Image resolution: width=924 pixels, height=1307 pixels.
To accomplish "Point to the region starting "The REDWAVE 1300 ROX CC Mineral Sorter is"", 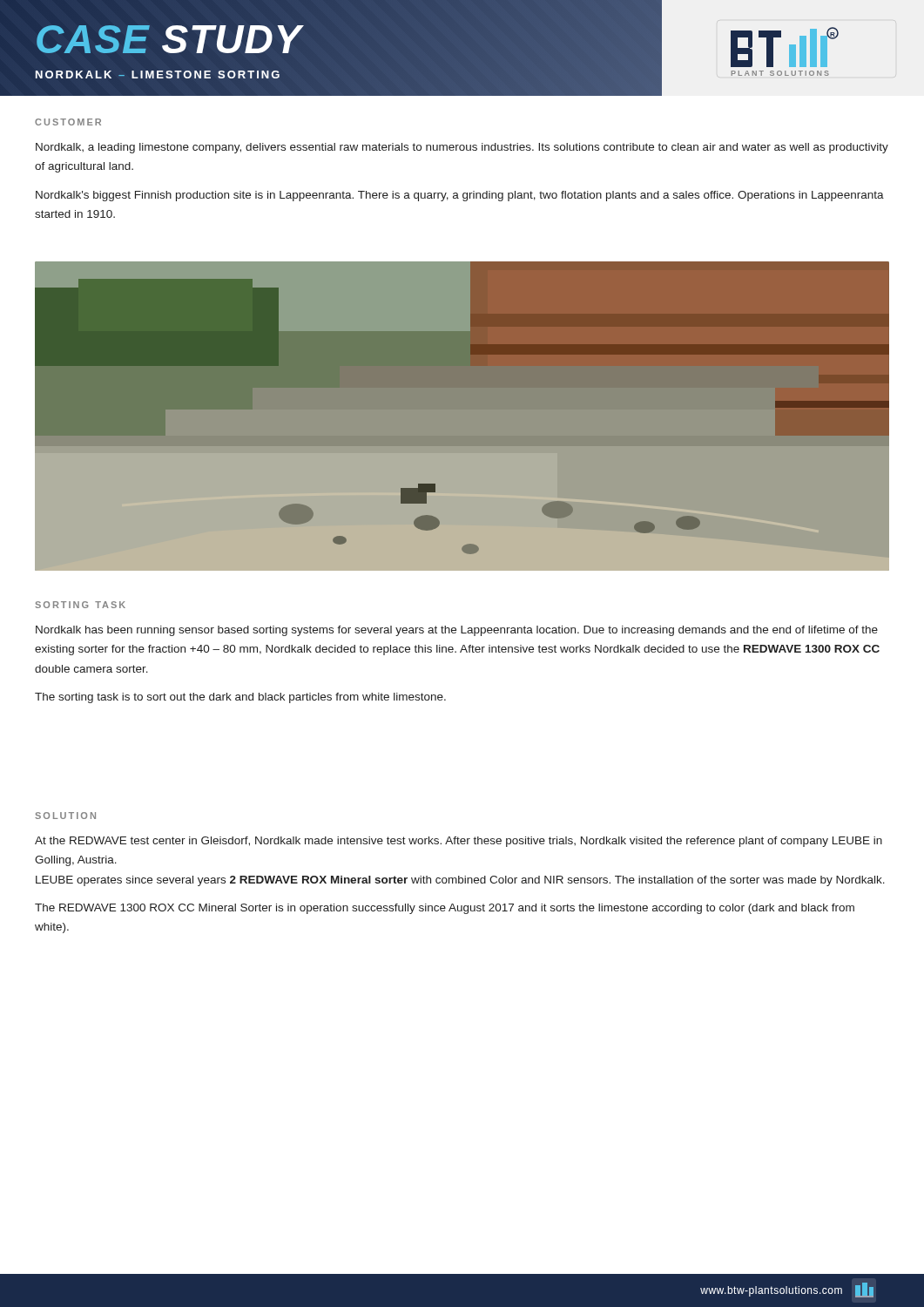I will coord(445,917).
